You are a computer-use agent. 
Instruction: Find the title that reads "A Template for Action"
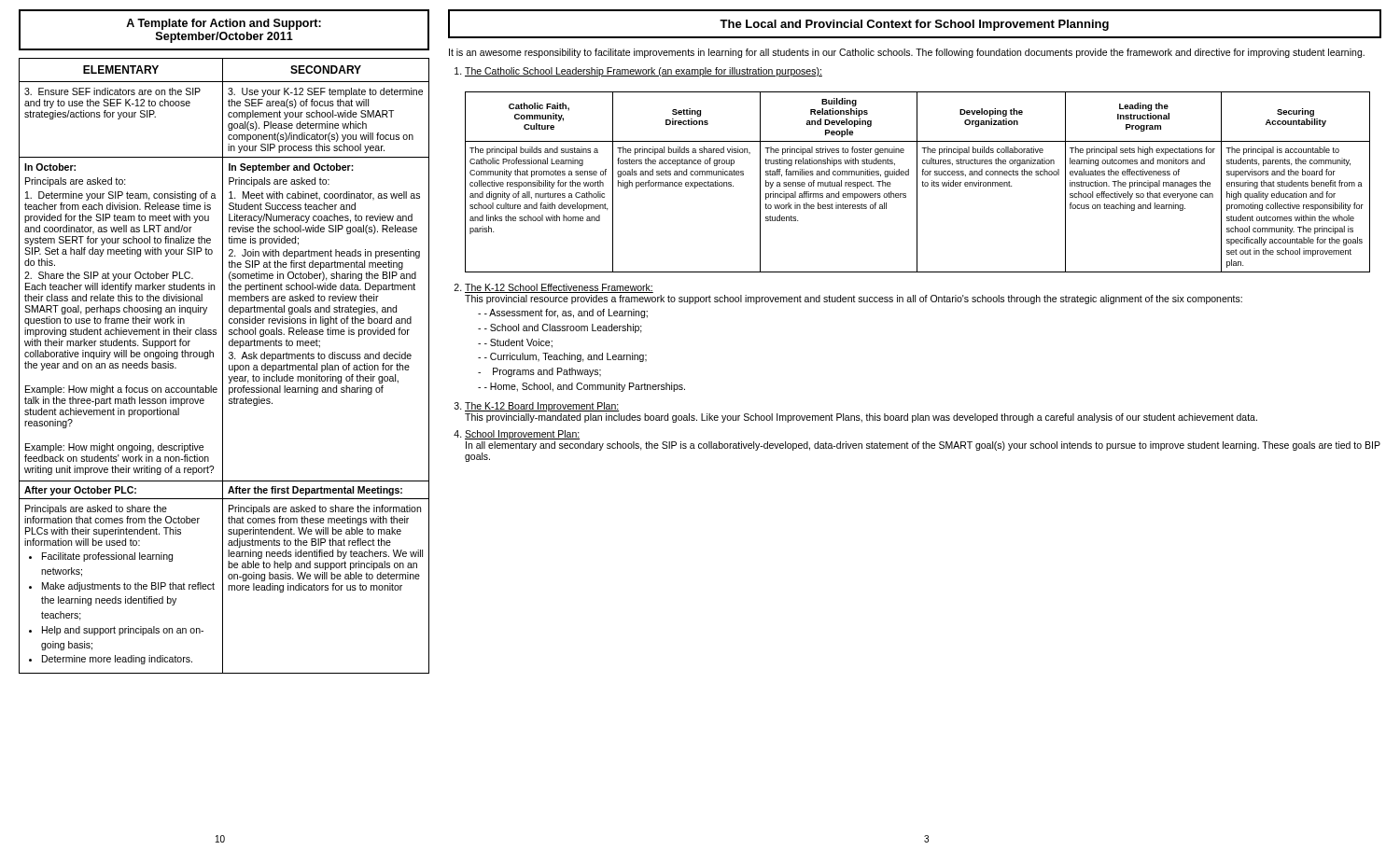[224, 30]
